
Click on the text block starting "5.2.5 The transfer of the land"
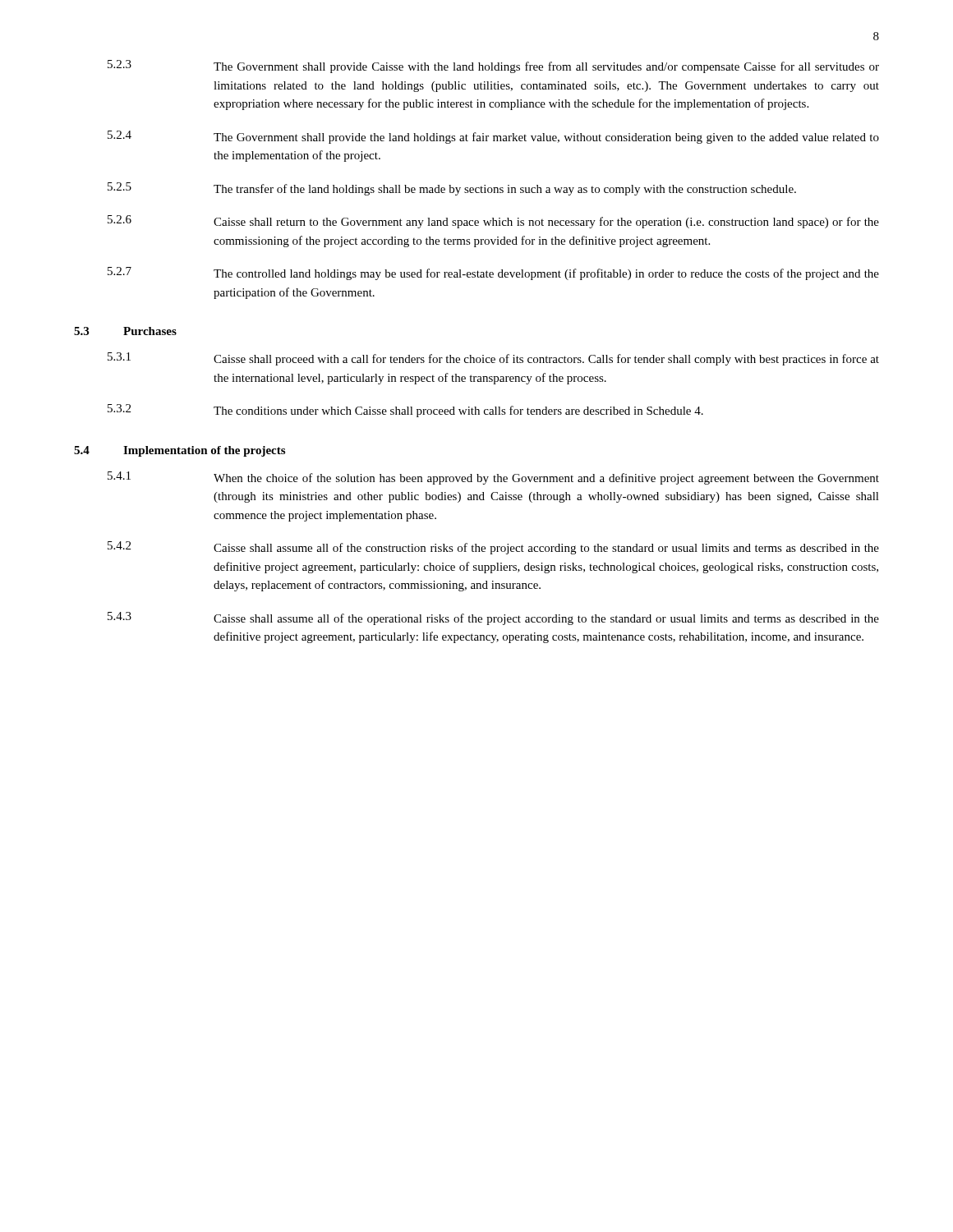click(476, 189)
